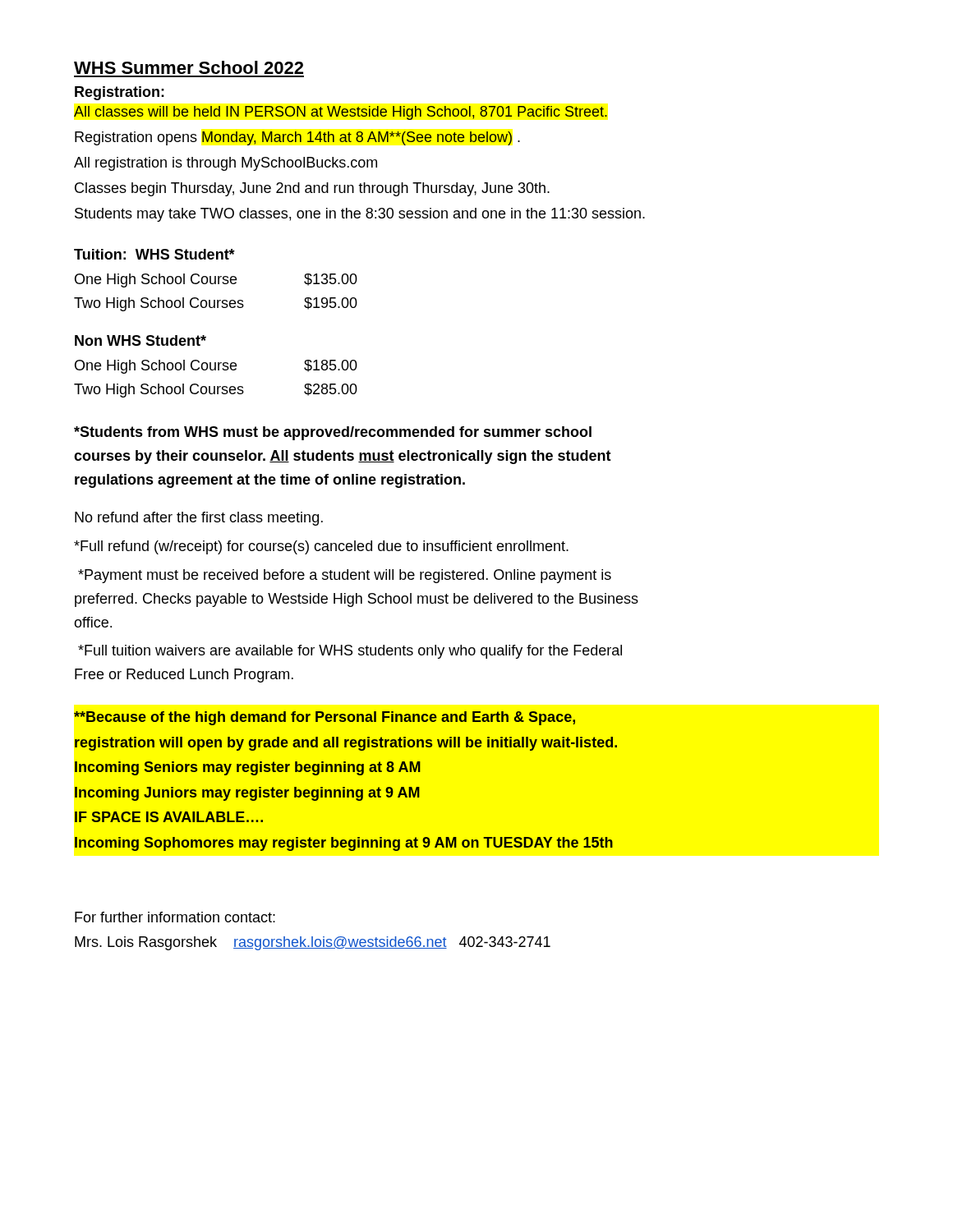Locate the text "WHS Summer School 2022"

189,68
